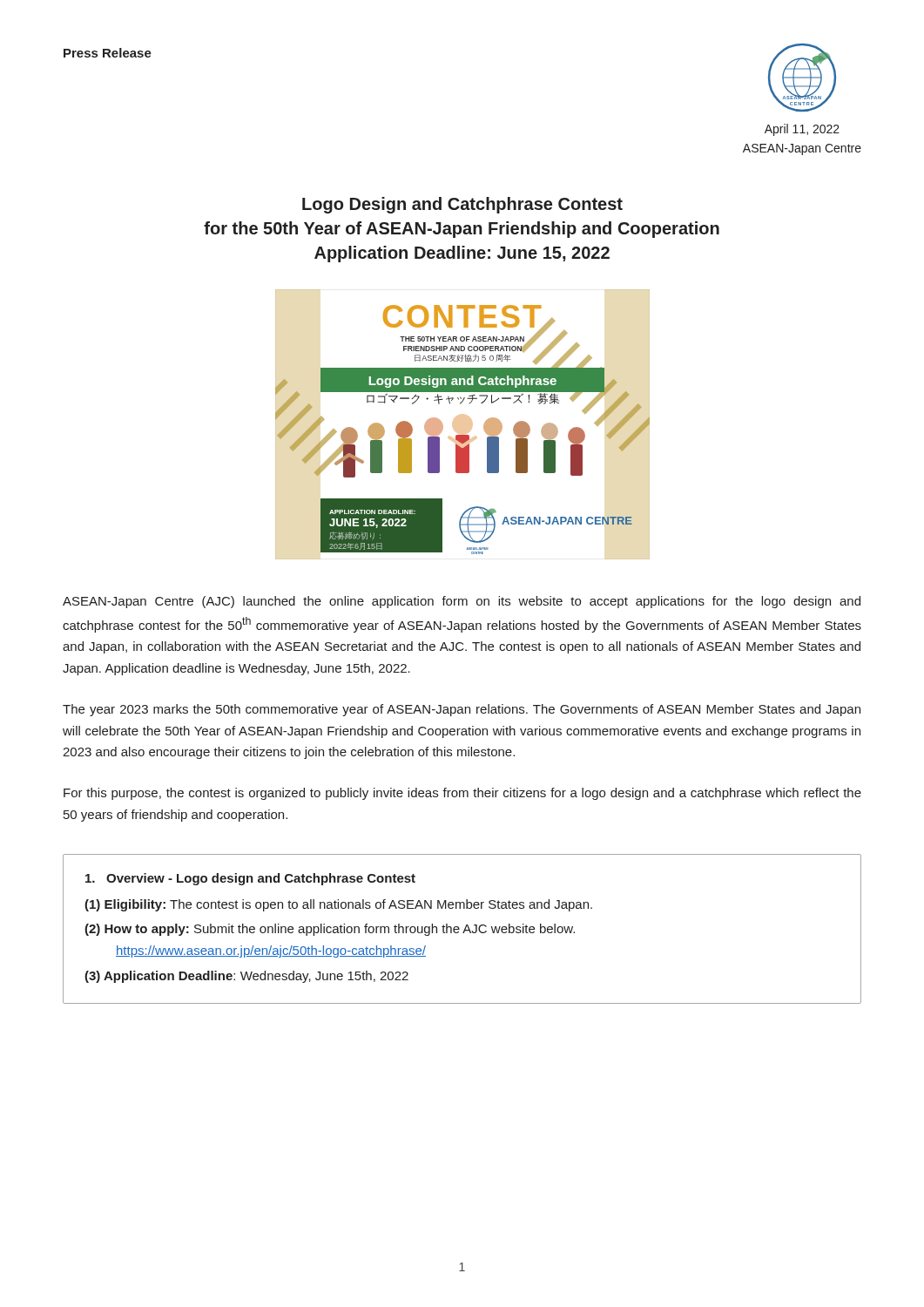Navigate to the block starting "For this purpose, the contest is organized to"
Viewport: 924px width, 1307px height.
point(462,803)
